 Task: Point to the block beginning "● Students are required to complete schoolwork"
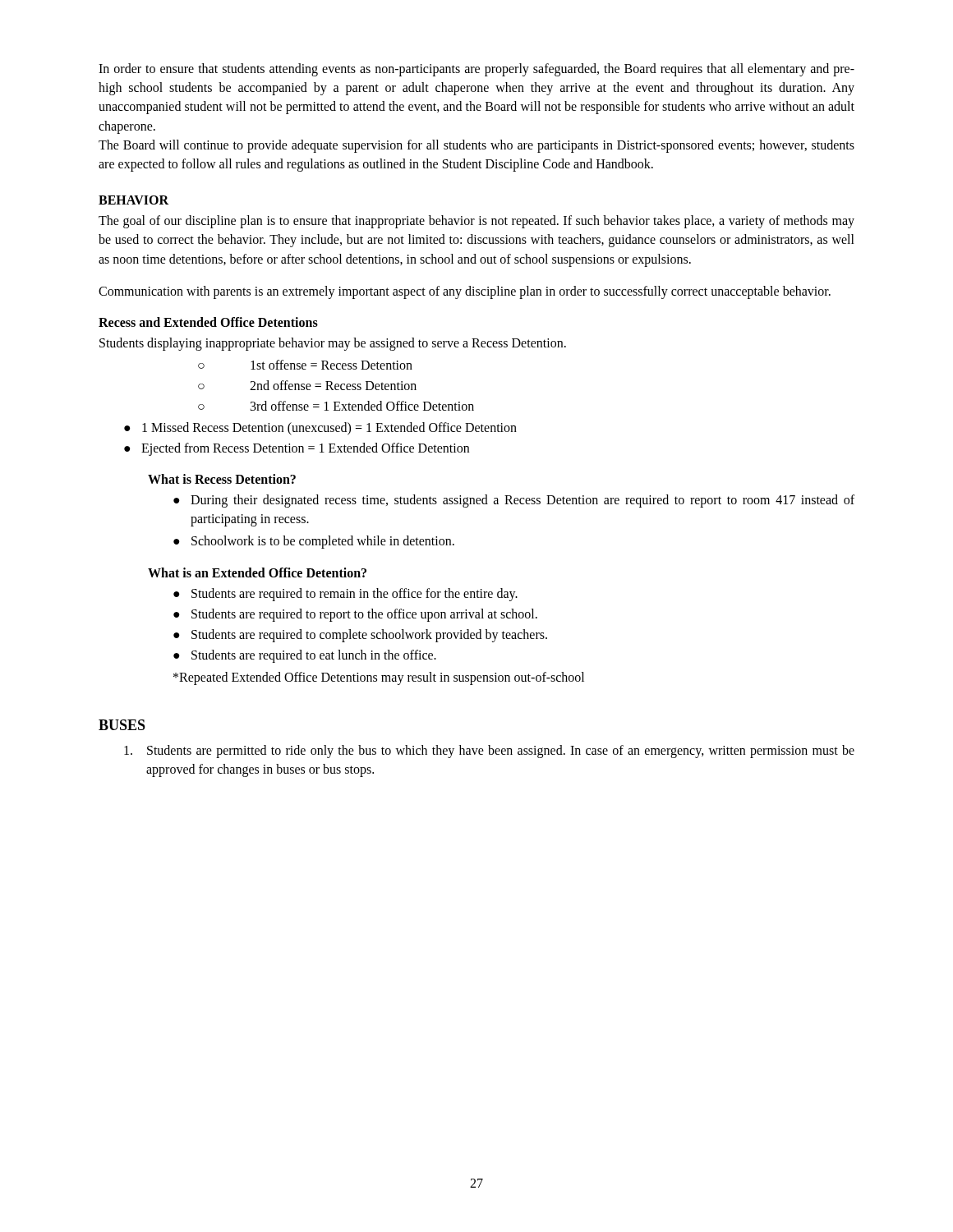coord(513,635)
